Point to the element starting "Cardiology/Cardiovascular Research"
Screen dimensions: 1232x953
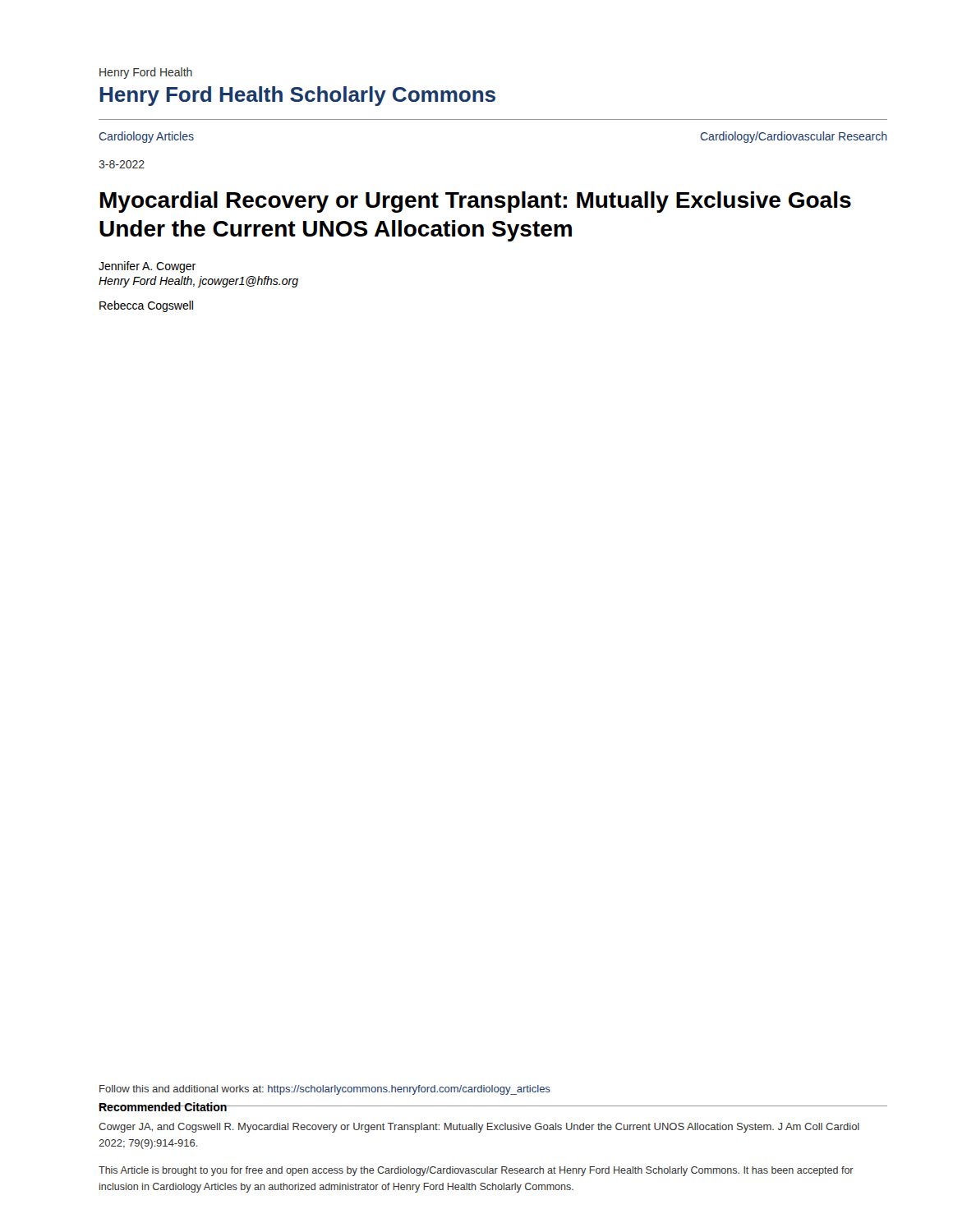point(794,137)
